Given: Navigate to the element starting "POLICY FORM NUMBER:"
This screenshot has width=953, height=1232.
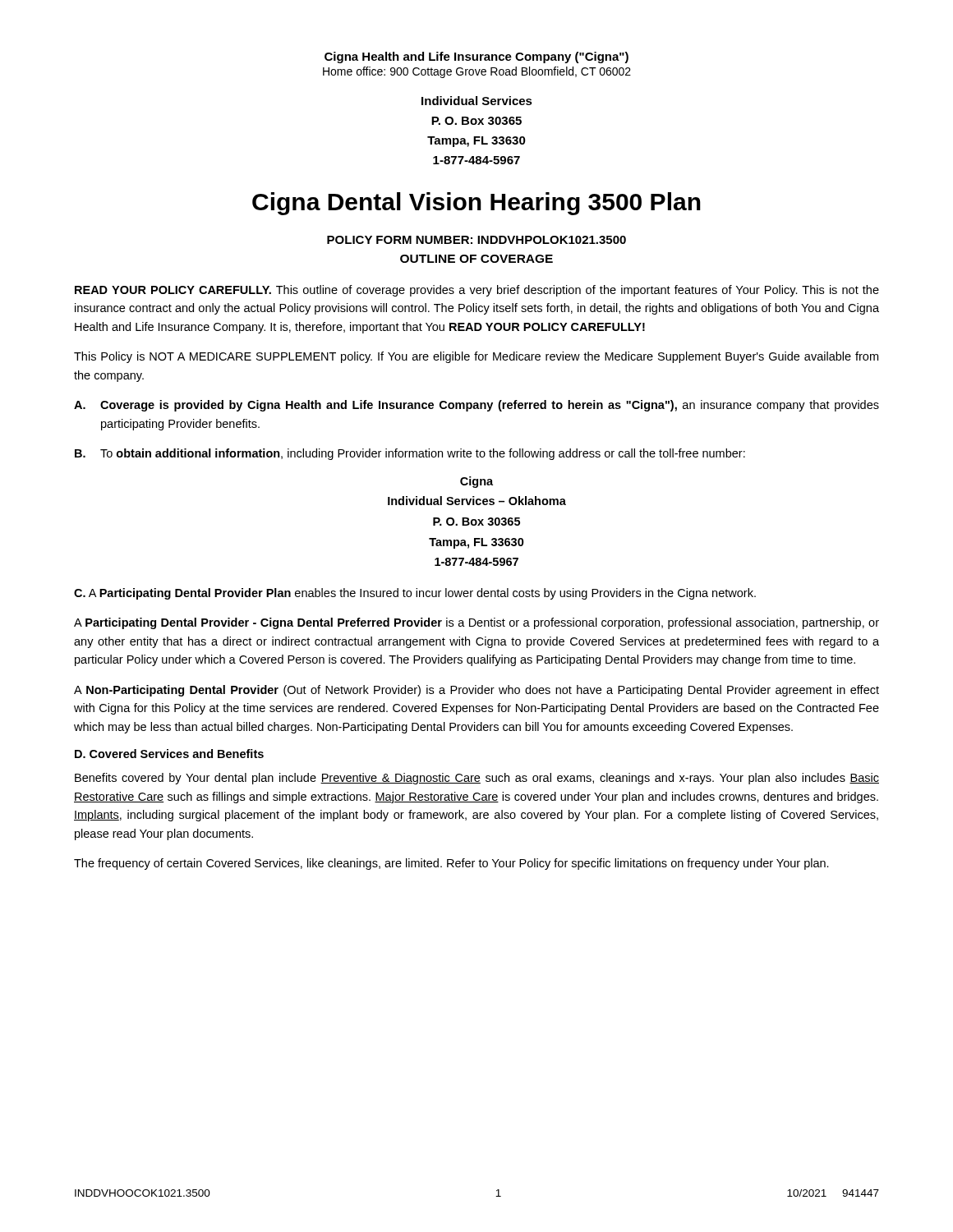Looking at the screenshot, I should [476, 239].
